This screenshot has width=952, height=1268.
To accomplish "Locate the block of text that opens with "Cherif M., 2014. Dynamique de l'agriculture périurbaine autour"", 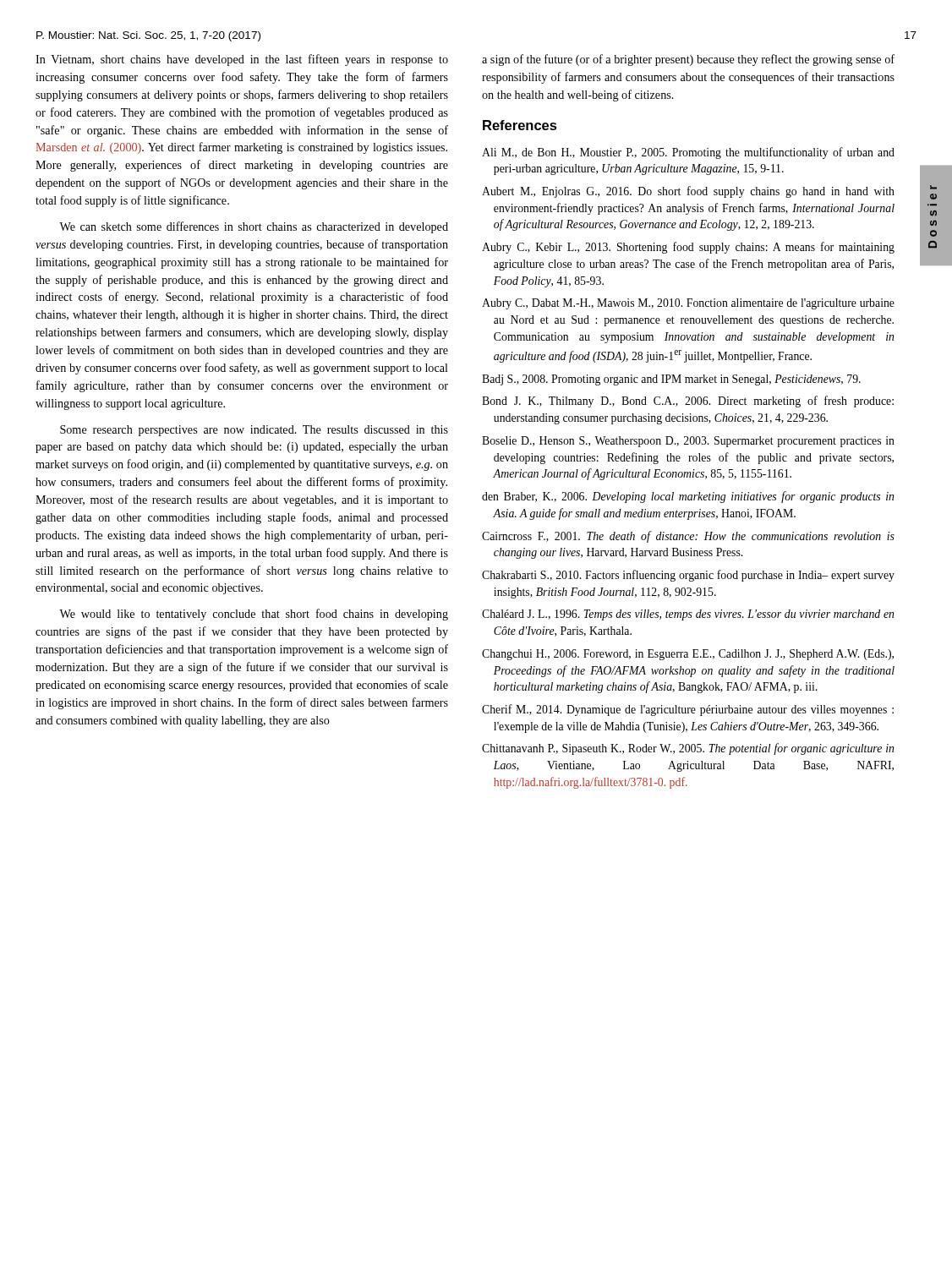I will 688,718.
